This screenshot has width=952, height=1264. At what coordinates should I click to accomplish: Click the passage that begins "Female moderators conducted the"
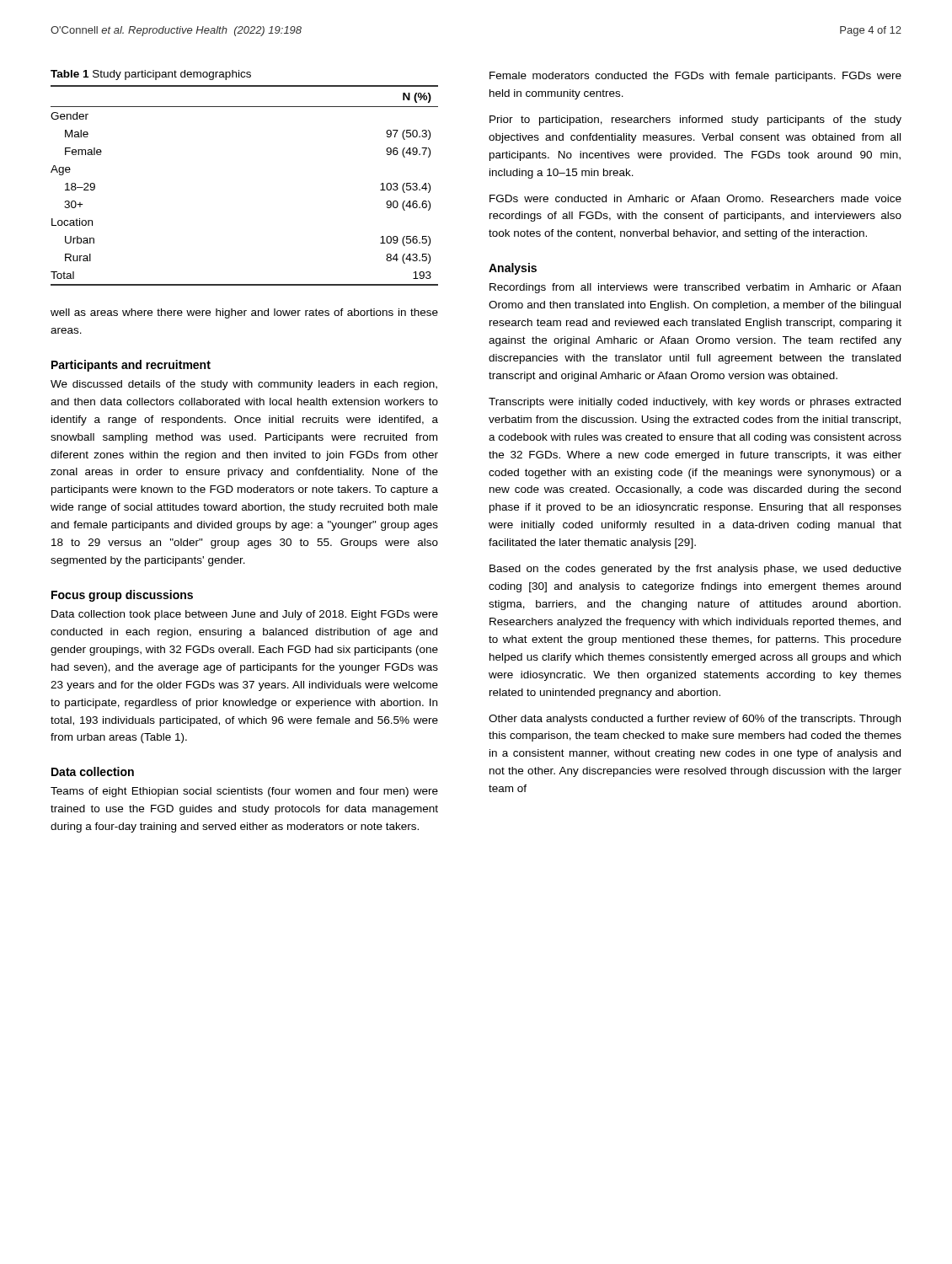point(695,84)
